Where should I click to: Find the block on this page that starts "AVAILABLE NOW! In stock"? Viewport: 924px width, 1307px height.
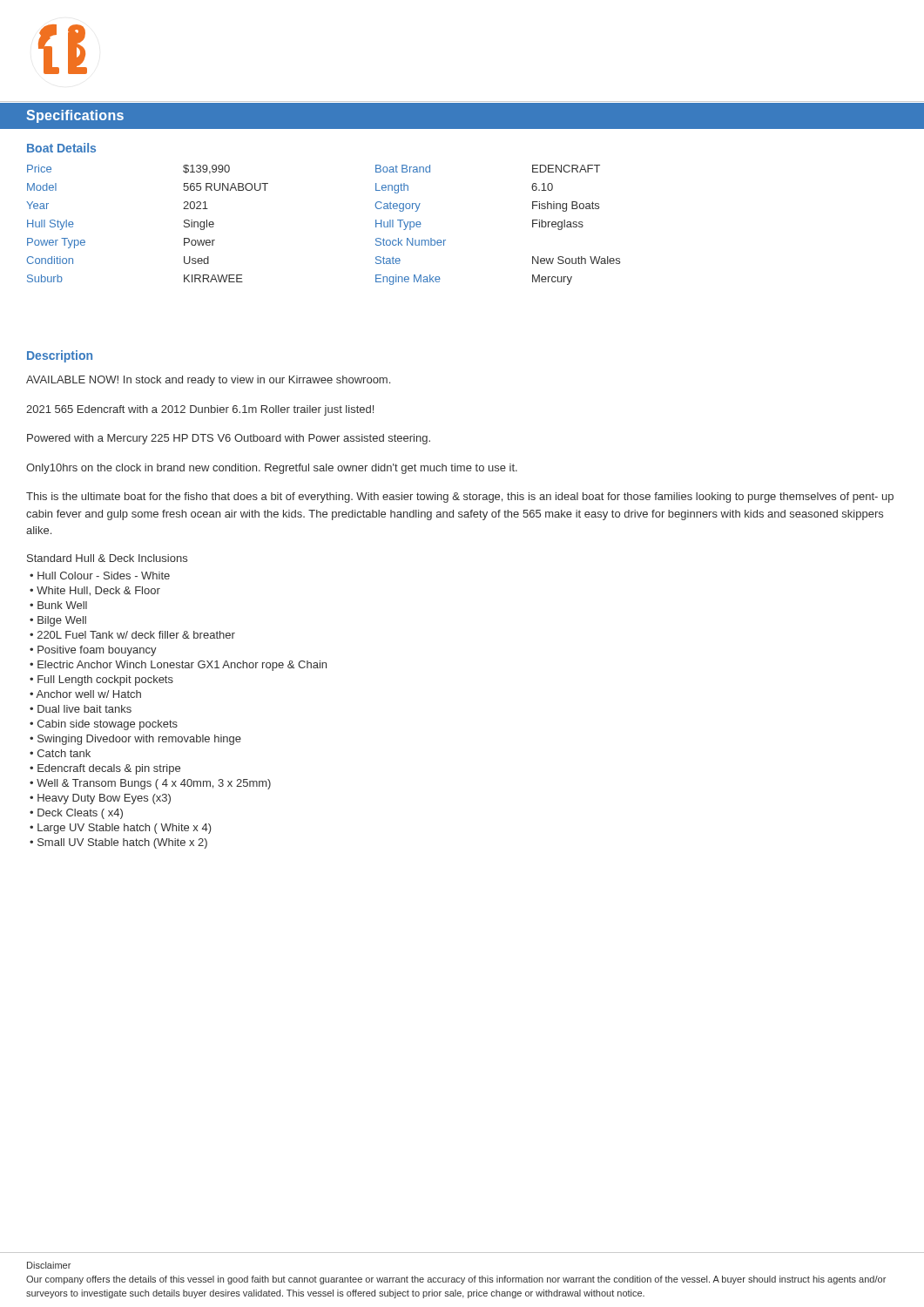pyautogui.click(x=209, y=379)
